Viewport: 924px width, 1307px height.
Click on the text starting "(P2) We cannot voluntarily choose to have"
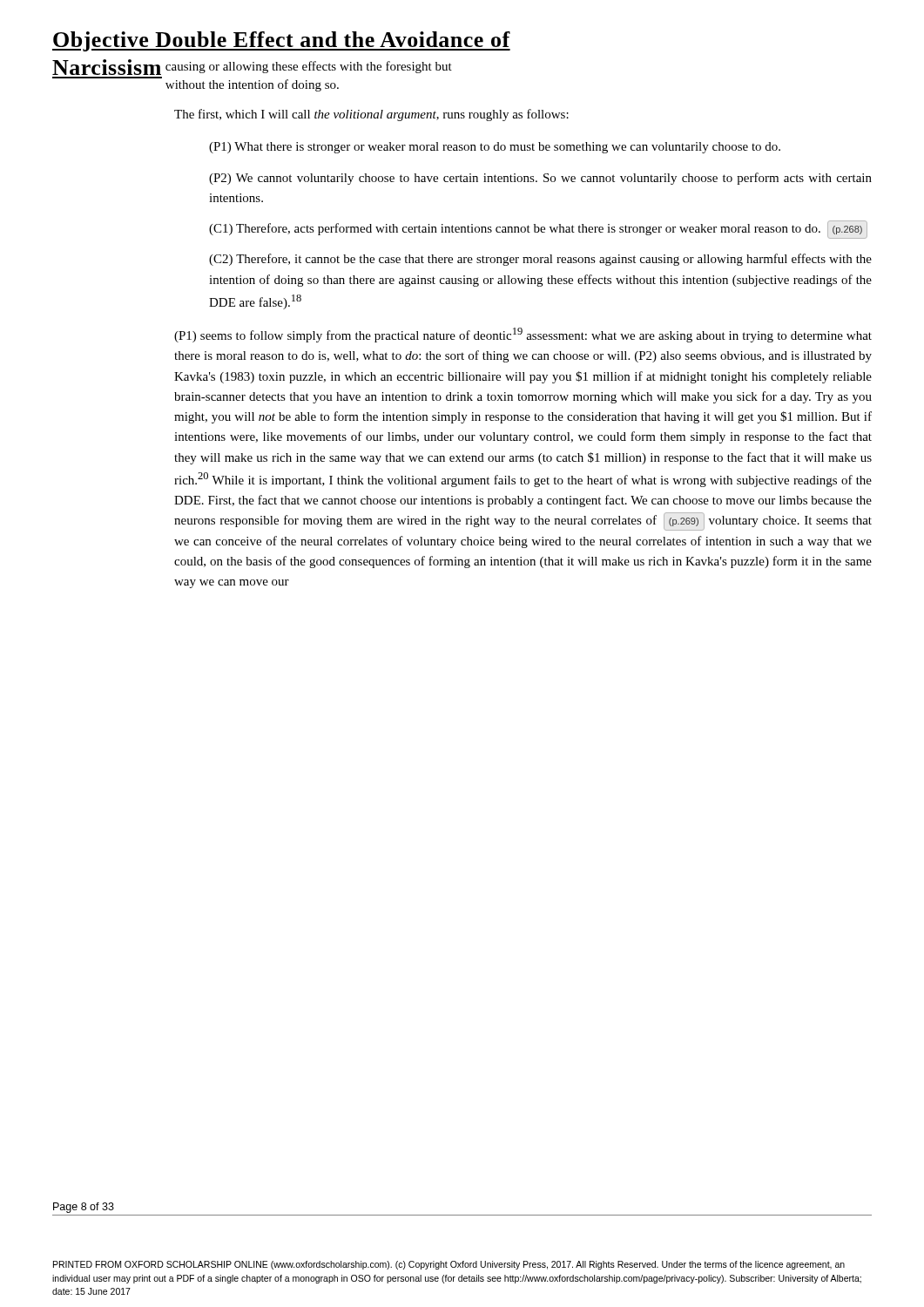pyautogui.click(x=540, y=187)
